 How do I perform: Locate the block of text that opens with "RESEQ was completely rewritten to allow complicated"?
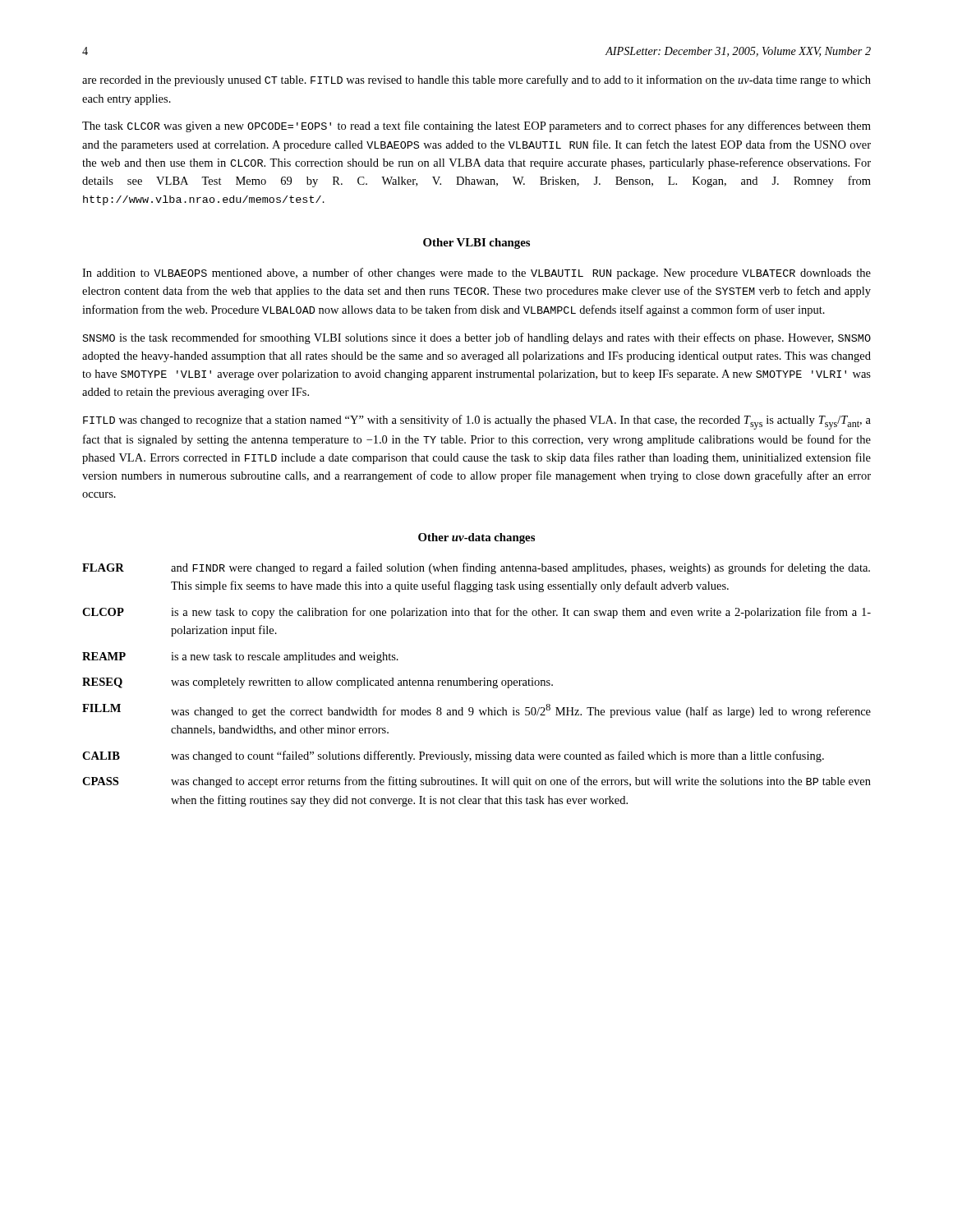(x=476, y=683)
